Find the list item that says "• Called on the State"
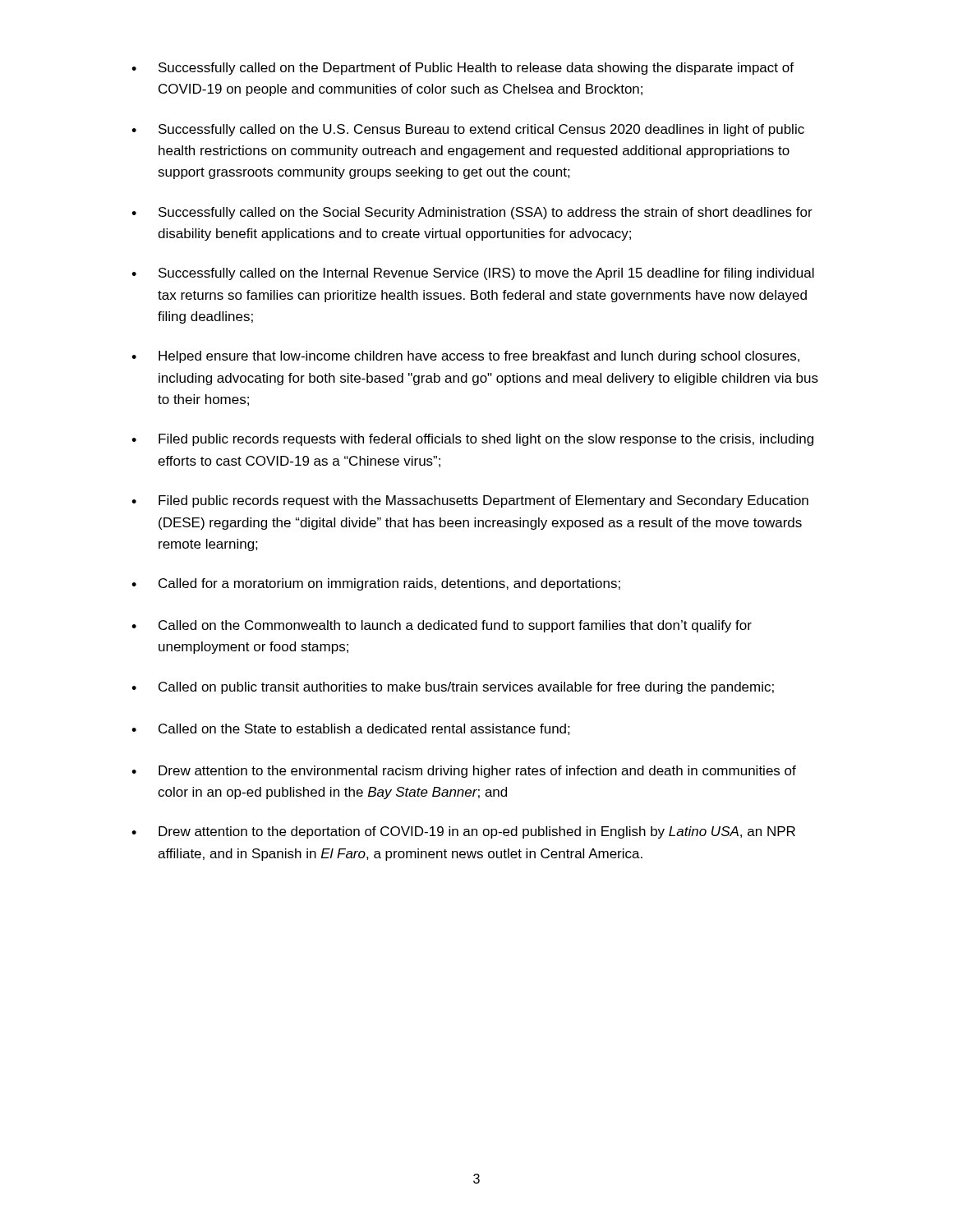The image size is (953, 1232). (476, 730)
